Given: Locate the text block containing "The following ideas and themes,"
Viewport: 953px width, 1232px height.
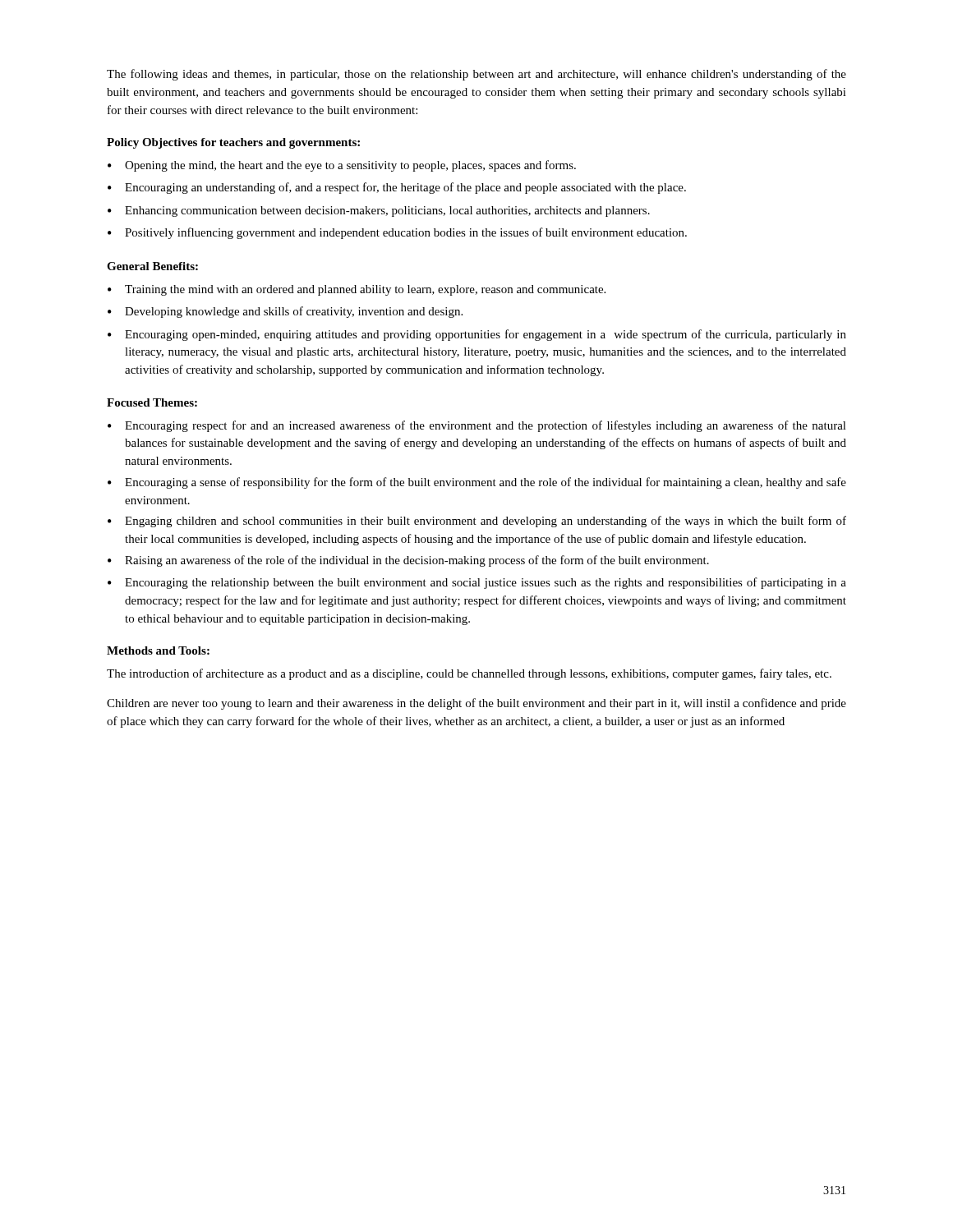Looking at the screenshot, I should (476, 92).
